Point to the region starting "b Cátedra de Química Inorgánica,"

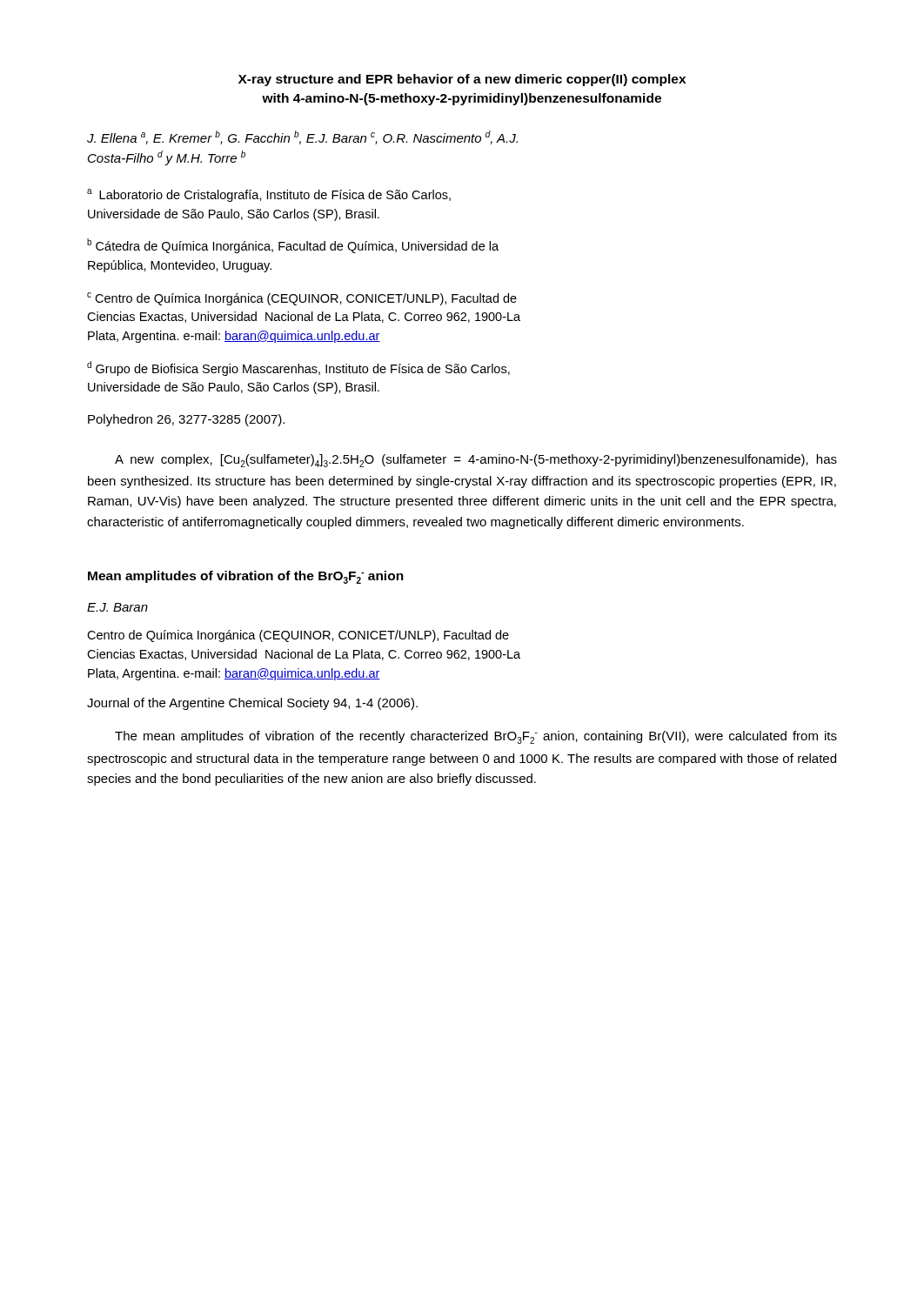[293, 255]
